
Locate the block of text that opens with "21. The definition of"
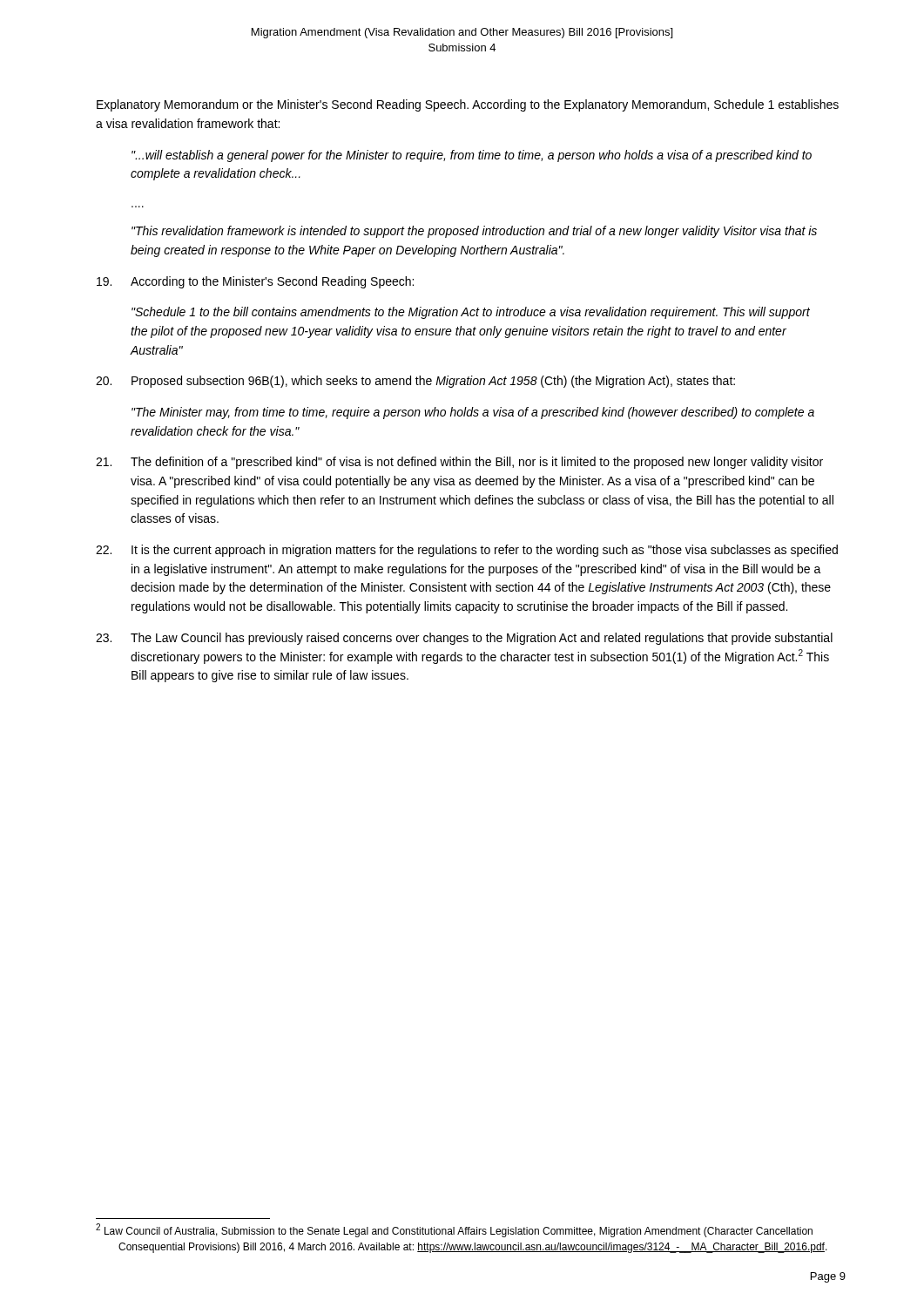click(x=471, y=491)
